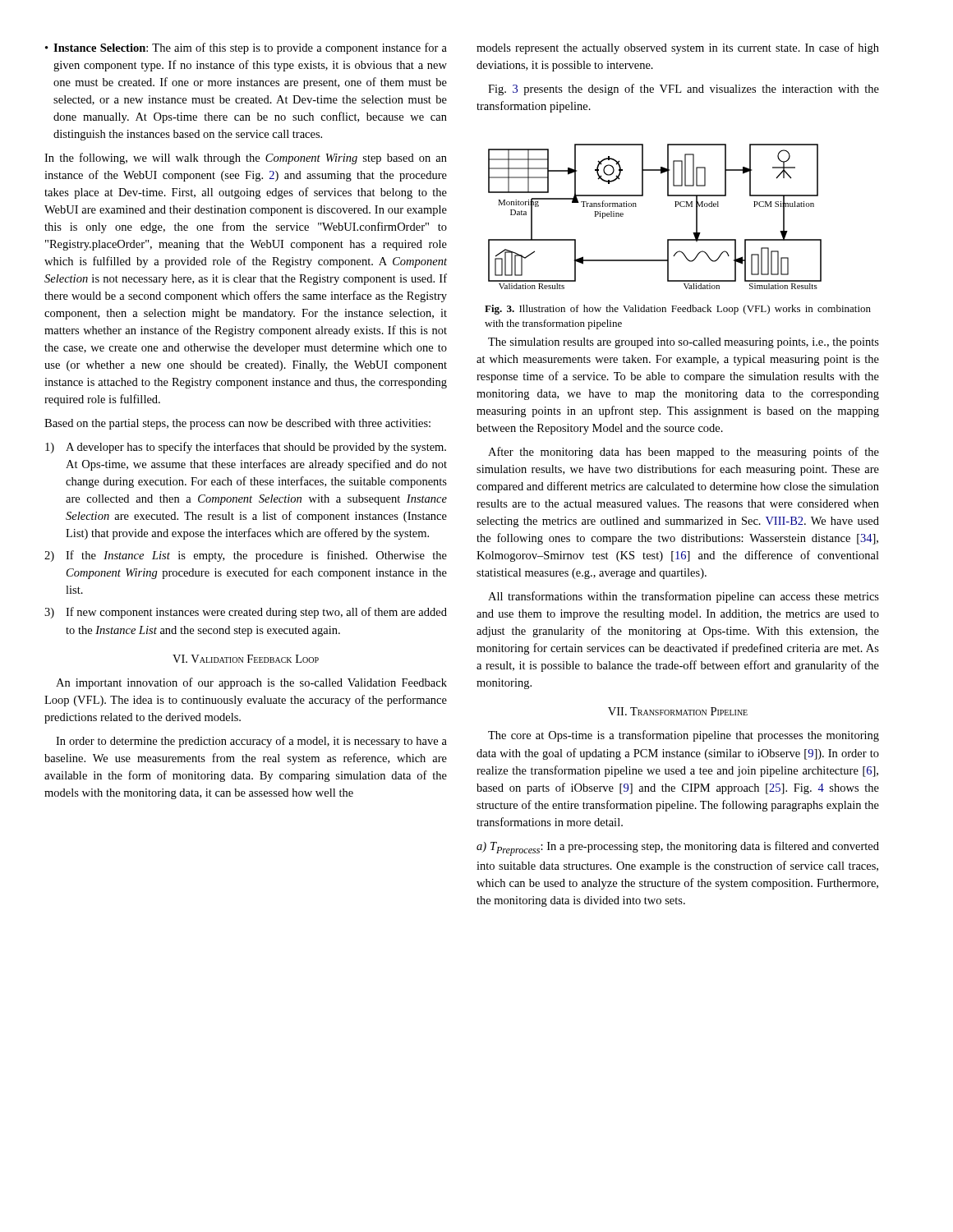Screen dimensions: 1232x953
Task: Locate the flowchart
Action: click(678, 228)
